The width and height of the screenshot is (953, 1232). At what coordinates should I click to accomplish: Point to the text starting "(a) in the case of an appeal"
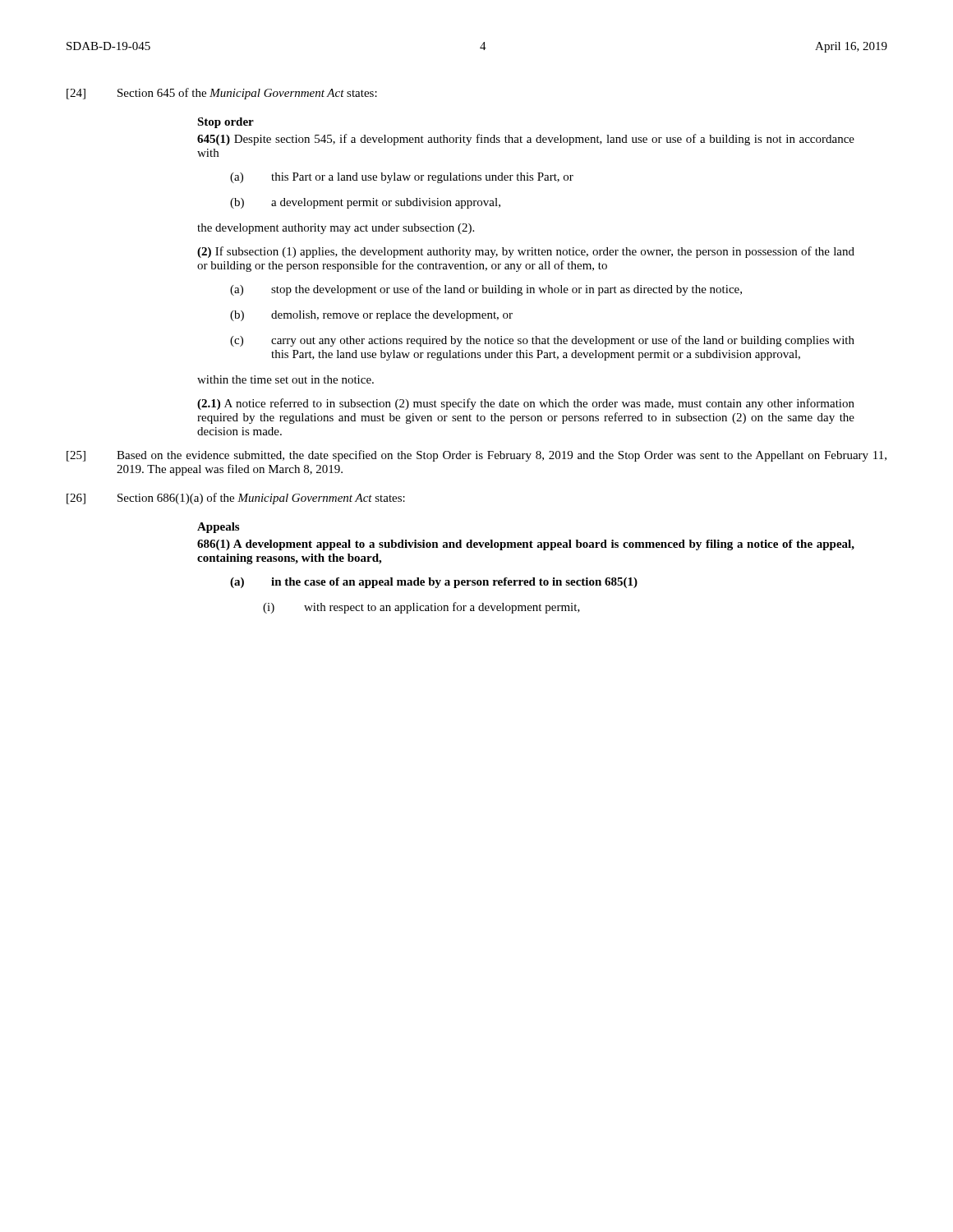542,582
